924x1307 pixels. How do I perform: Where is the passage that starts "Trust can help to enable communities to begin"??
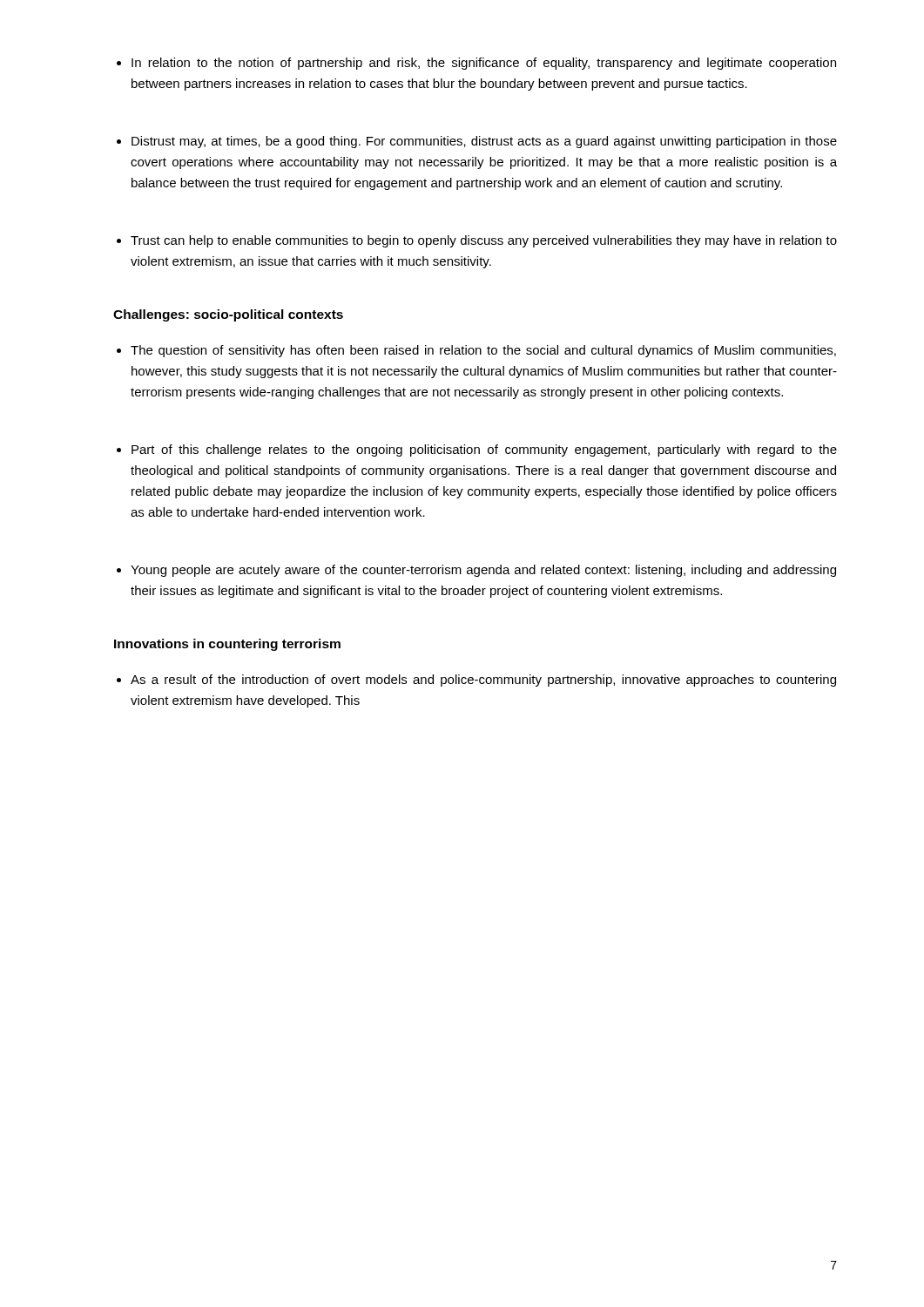tap(484, 251)
